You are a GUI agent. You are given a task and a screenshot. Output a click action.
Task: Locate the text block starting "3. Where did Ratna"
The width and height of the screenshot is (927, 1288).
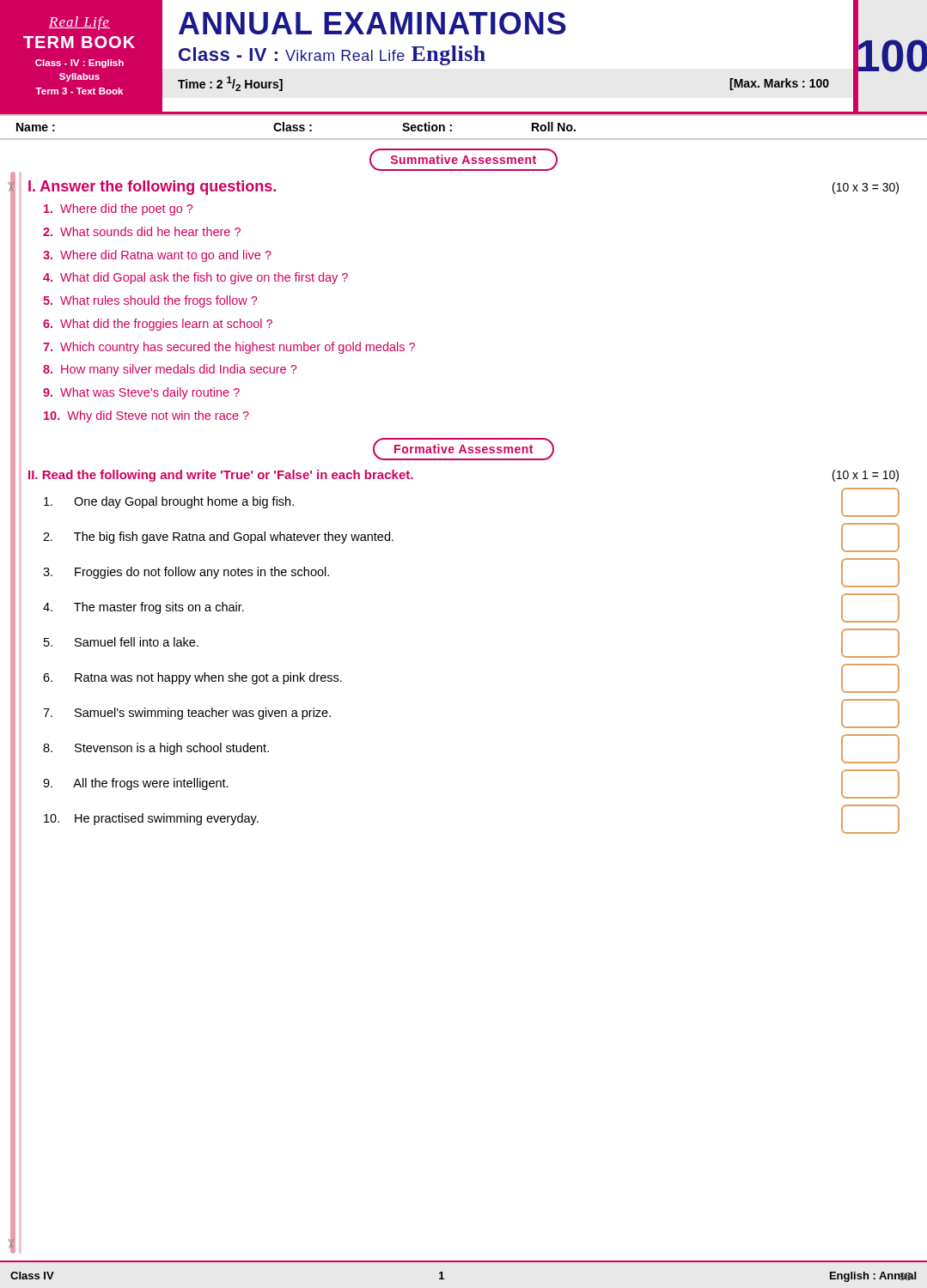157,255
